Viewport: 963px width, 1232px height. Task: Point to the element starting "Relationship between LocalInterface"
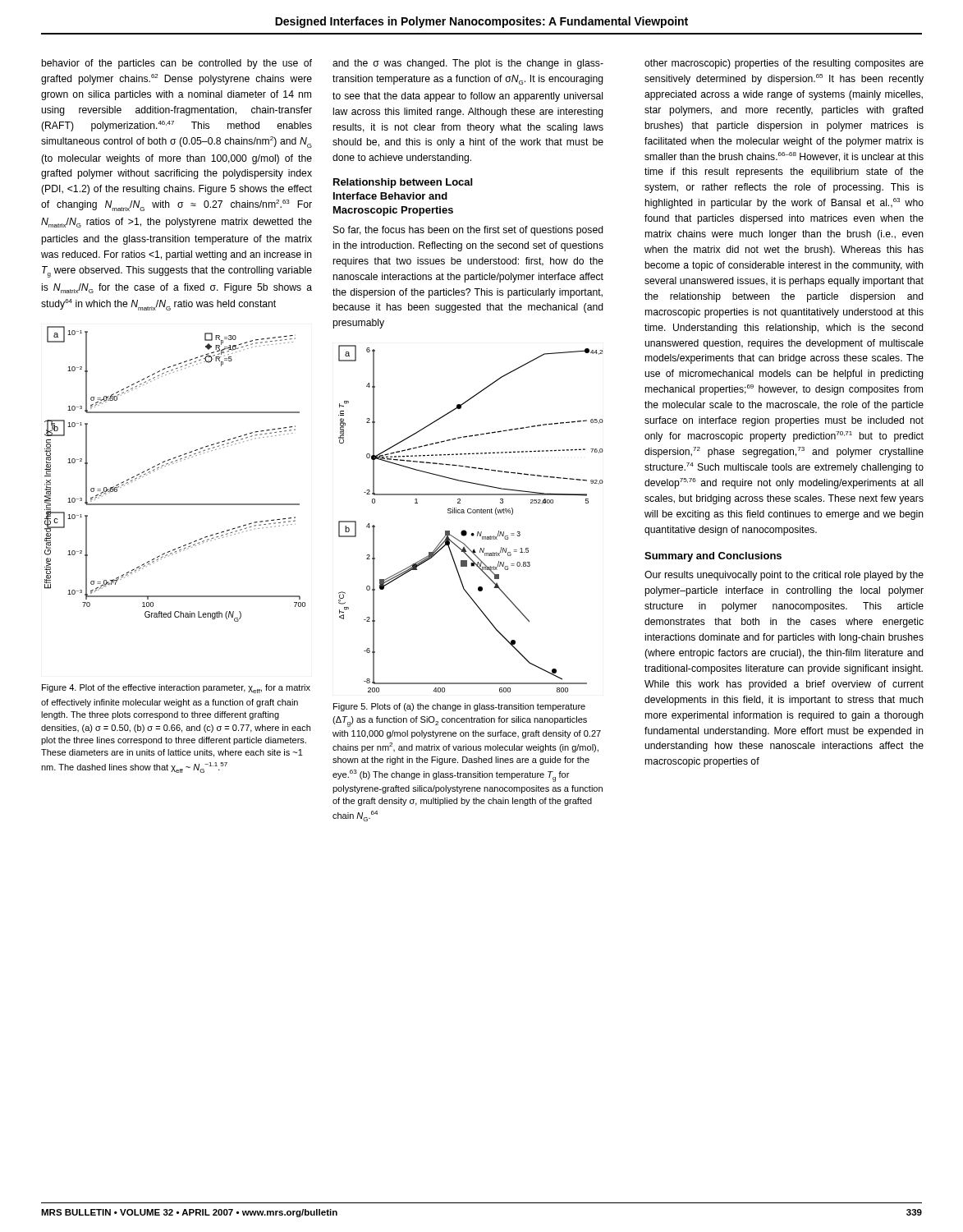(403, 196)
